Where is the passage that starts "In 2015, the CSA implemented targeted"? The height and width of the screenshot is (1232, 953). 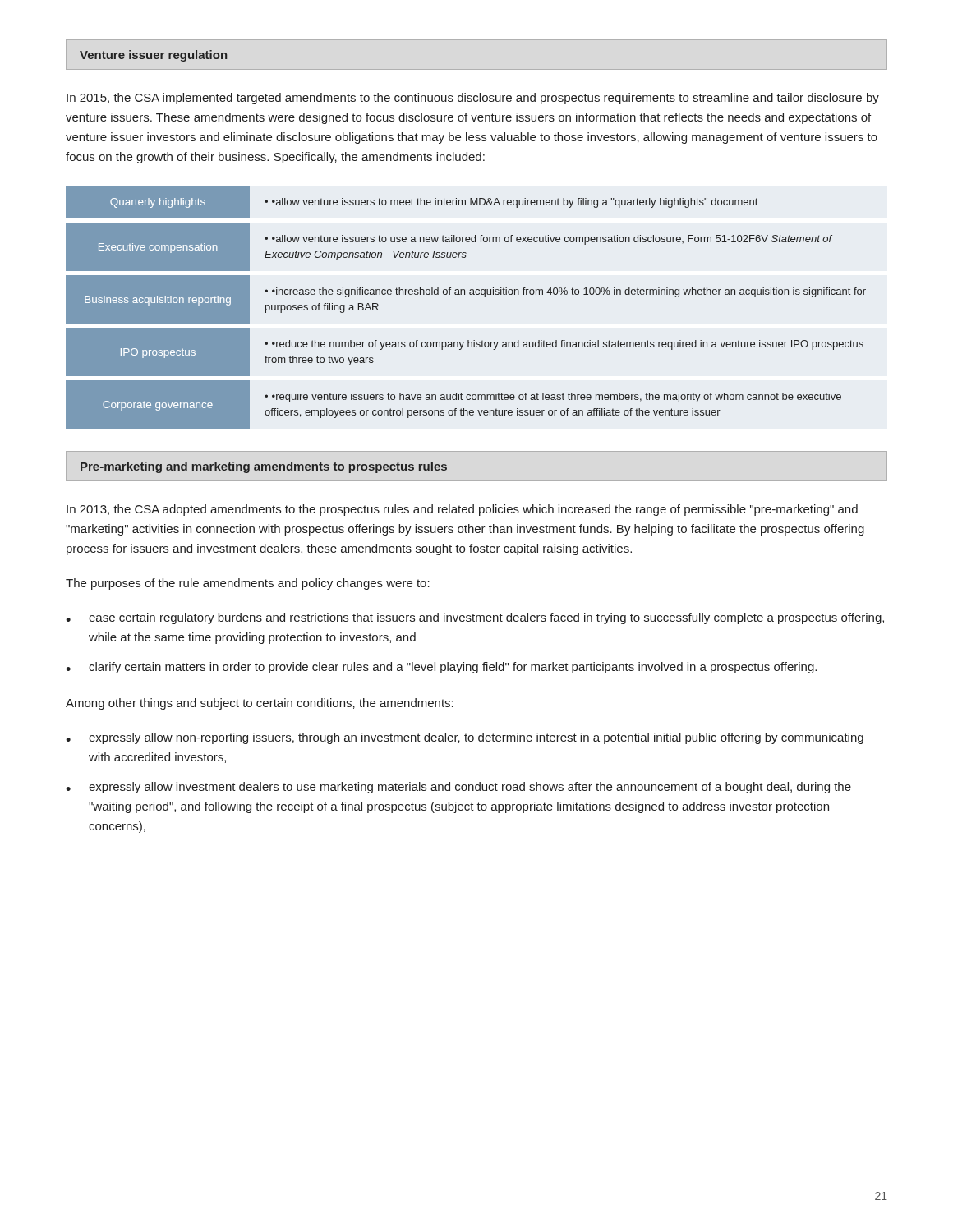coord(476,127)
